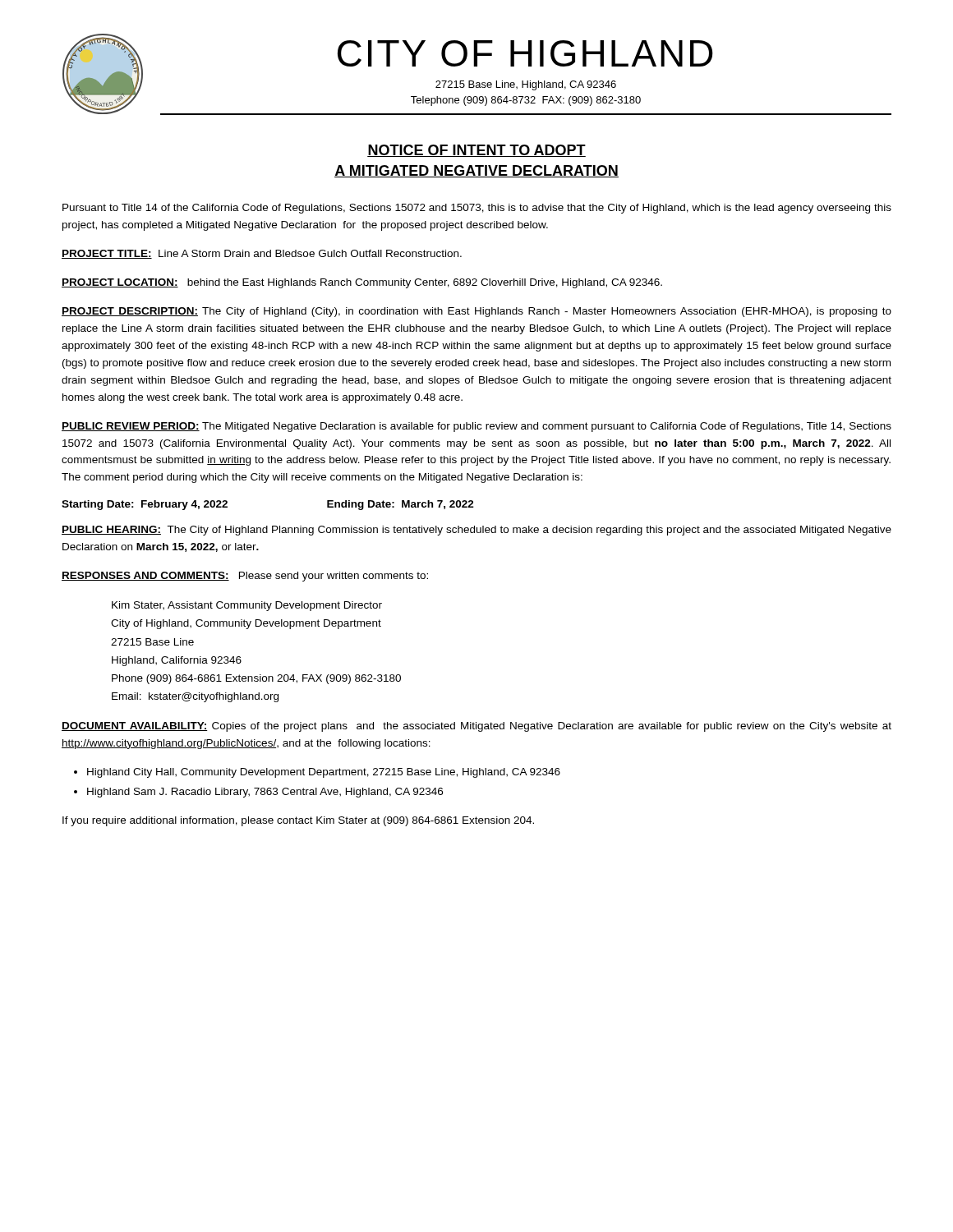Find the list item containing "Highland City Hall, Community Development Department,"
The height and width of the screenshot is (1232, 953).
(x=323, y=772)
